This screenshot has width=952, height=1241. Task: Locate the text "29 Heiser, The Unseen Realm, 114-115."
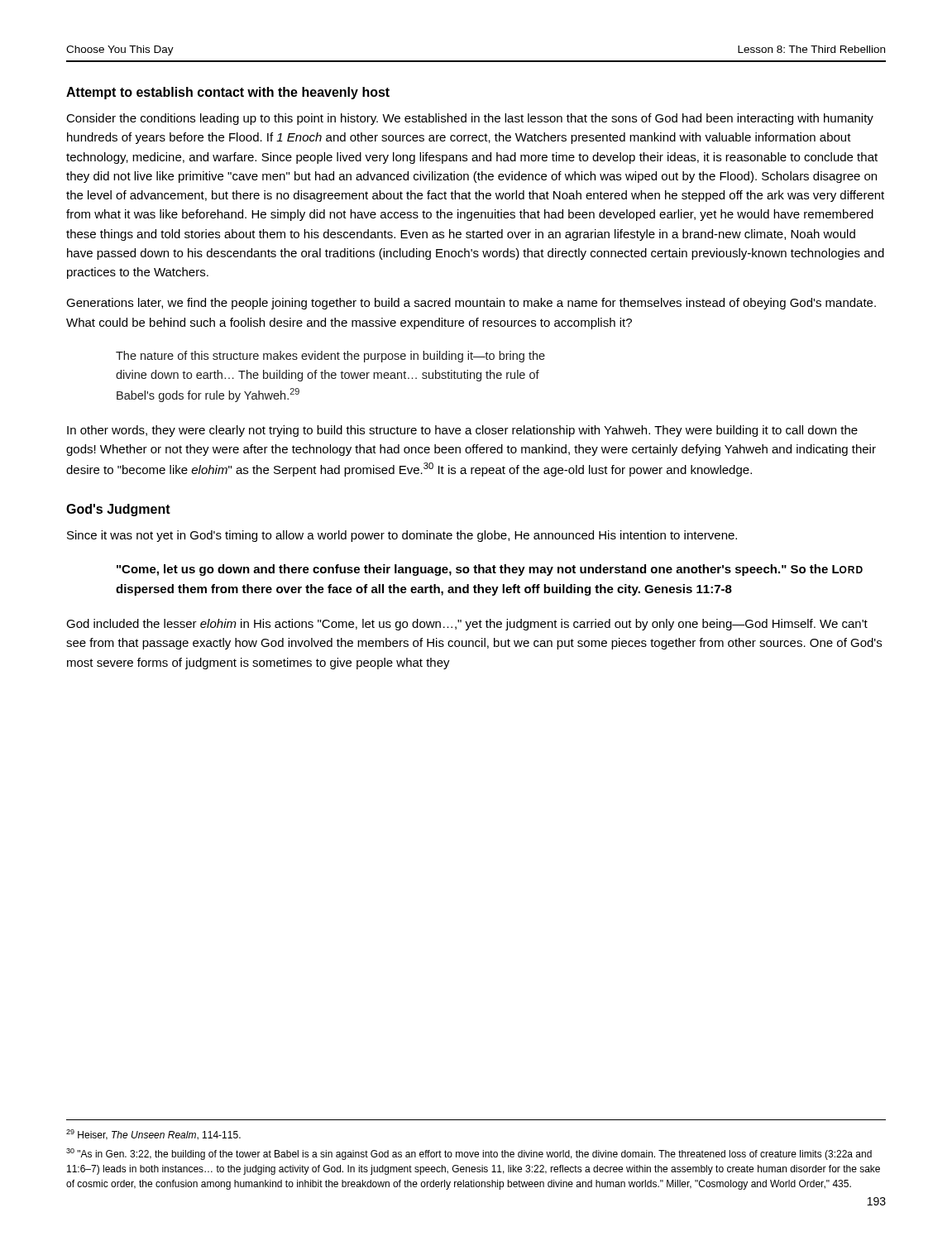(154, 1134)
